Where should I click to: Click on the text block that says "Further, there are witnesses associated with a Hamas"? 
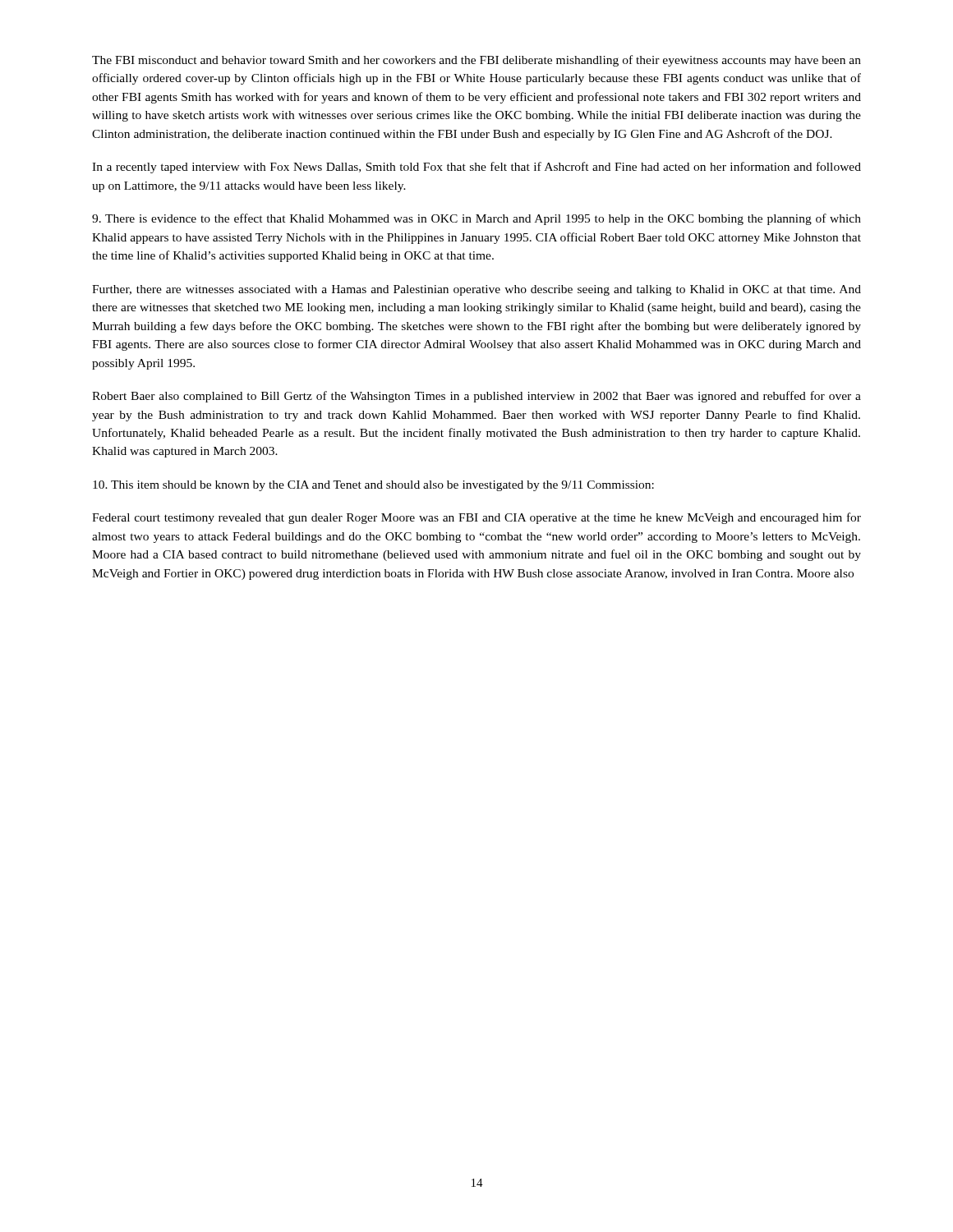(476, 325)
